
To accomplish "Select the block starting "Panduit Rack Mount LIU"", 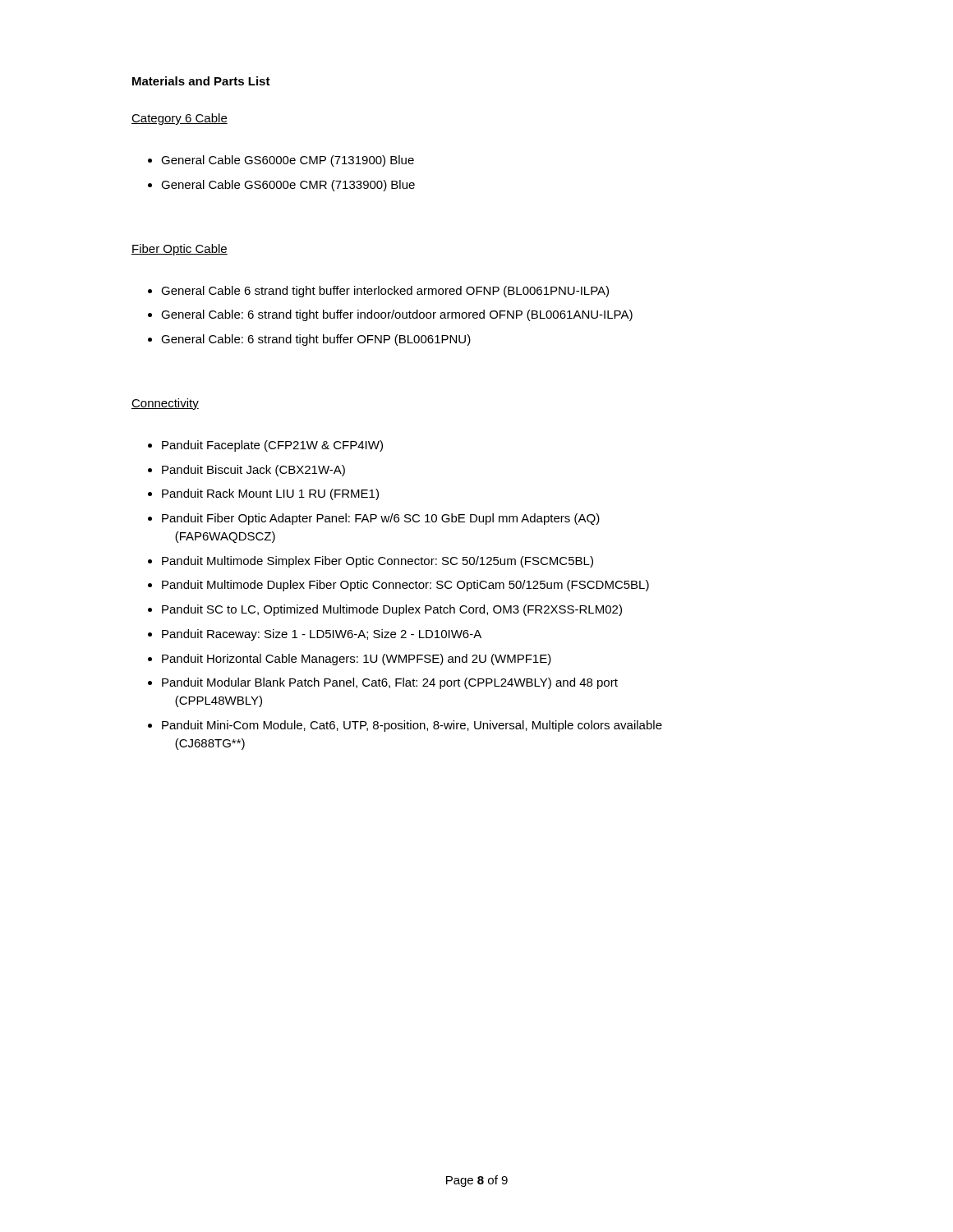I will (263, 494).
